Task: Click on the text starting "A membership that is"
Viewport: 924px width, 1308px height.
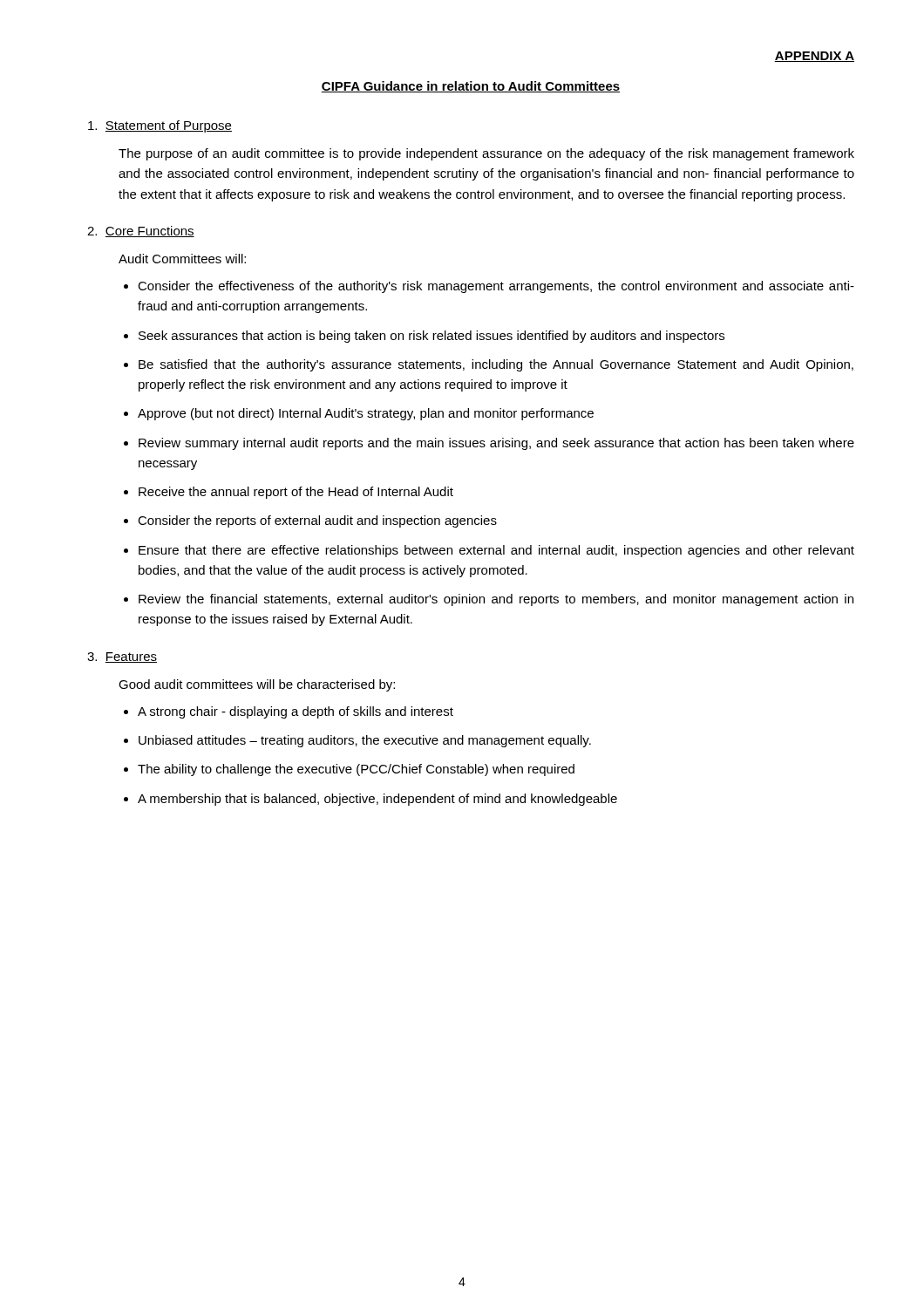Action: point(378,798)
